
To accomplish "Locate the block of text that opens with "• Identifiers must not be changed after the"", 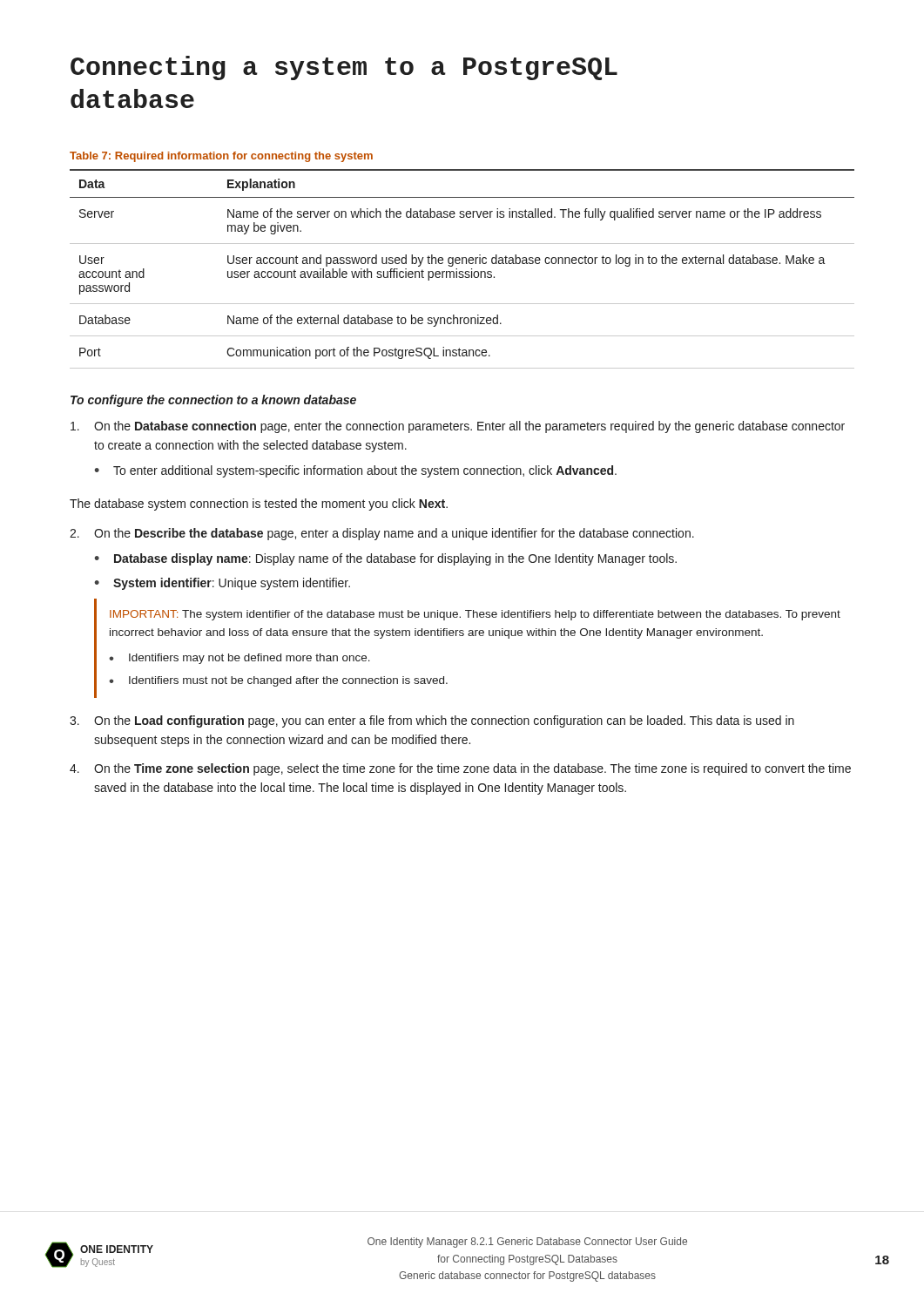I will pos(279,681).
